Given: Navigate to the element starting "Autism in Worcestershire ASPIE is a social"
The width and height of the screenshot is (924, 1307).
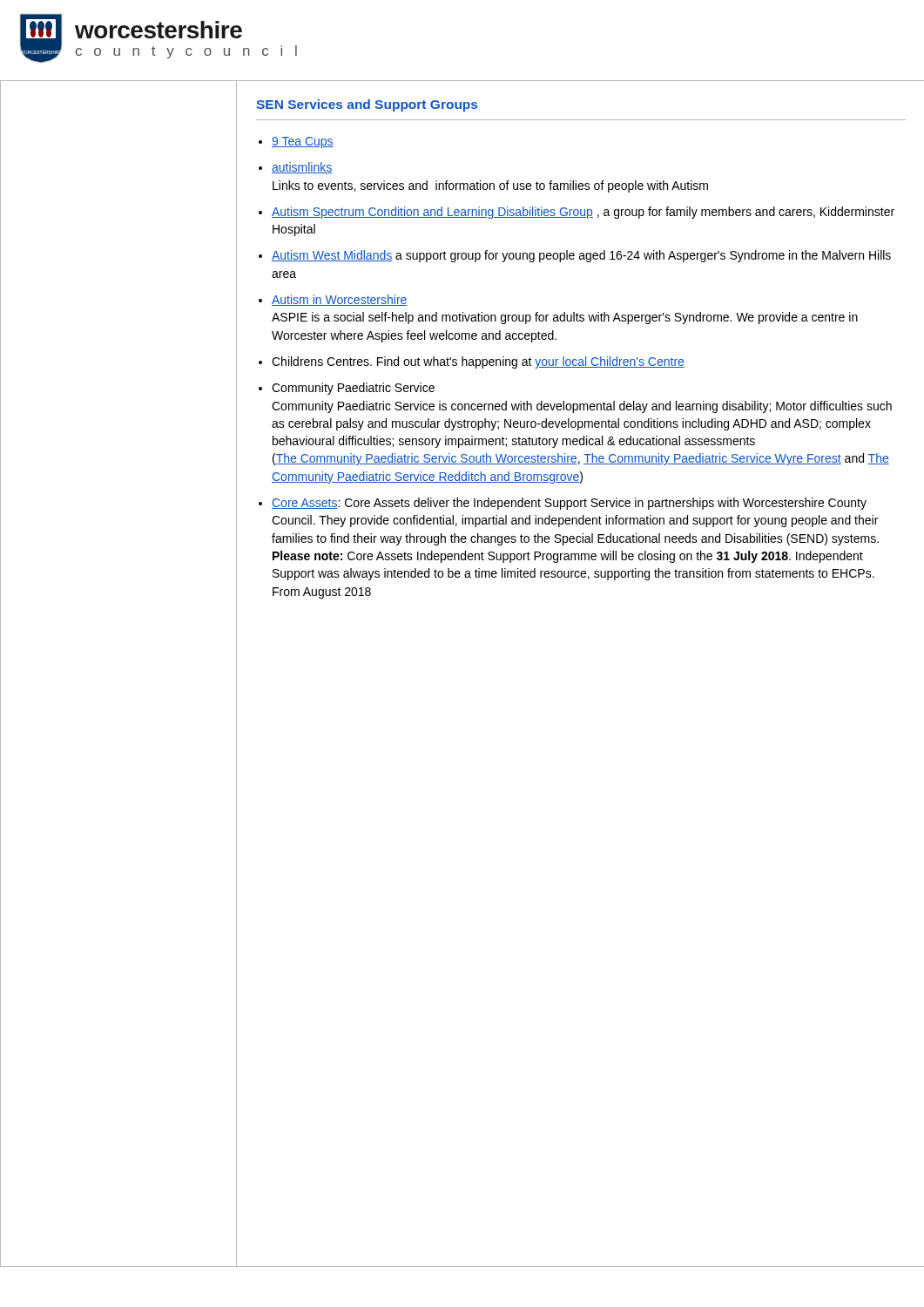Looking at the screenshot, I should (565, 318).
